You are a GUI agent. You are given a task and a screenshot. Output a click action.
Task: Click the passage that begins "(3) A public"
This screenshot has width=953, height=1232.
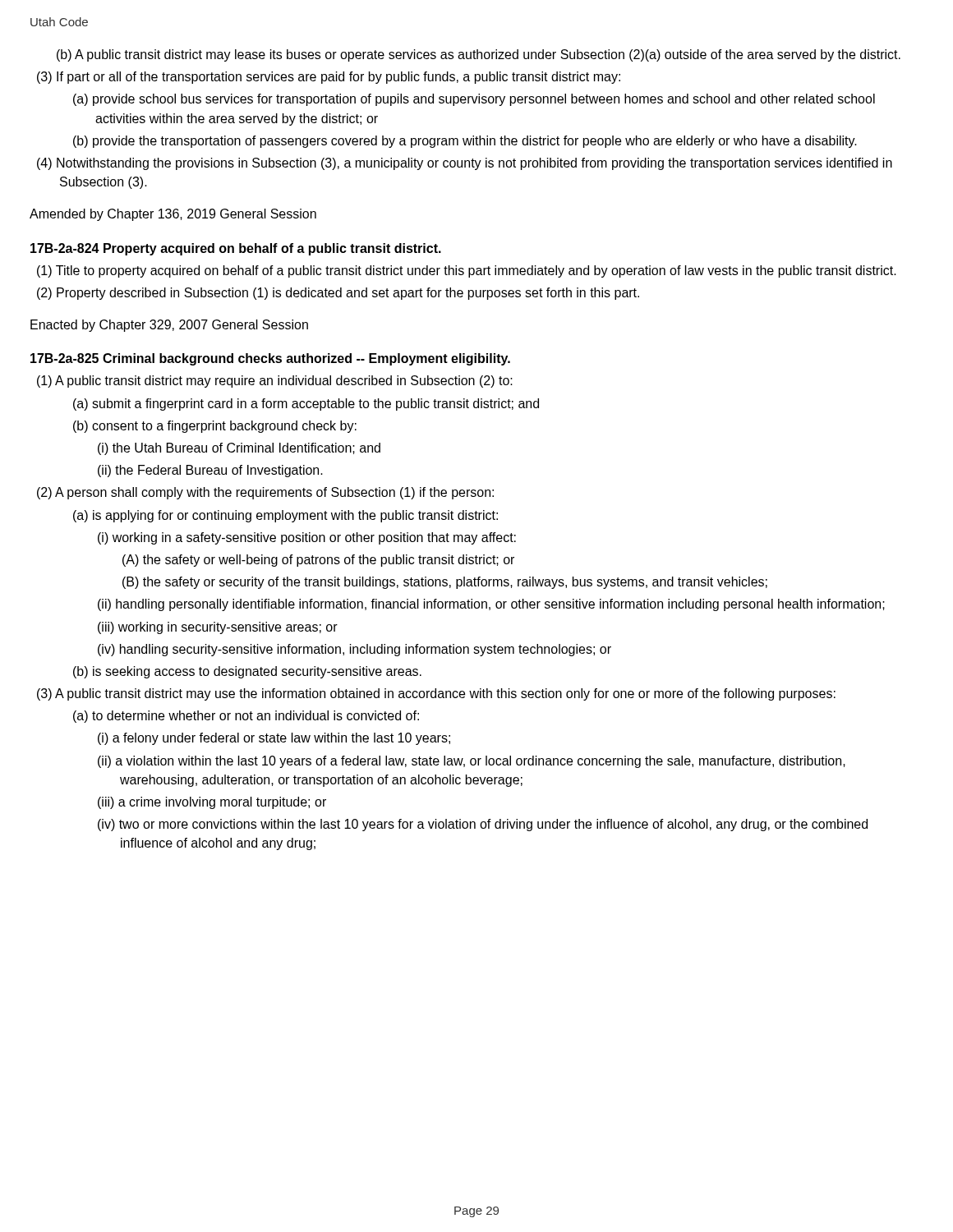[x=436, y=694]
